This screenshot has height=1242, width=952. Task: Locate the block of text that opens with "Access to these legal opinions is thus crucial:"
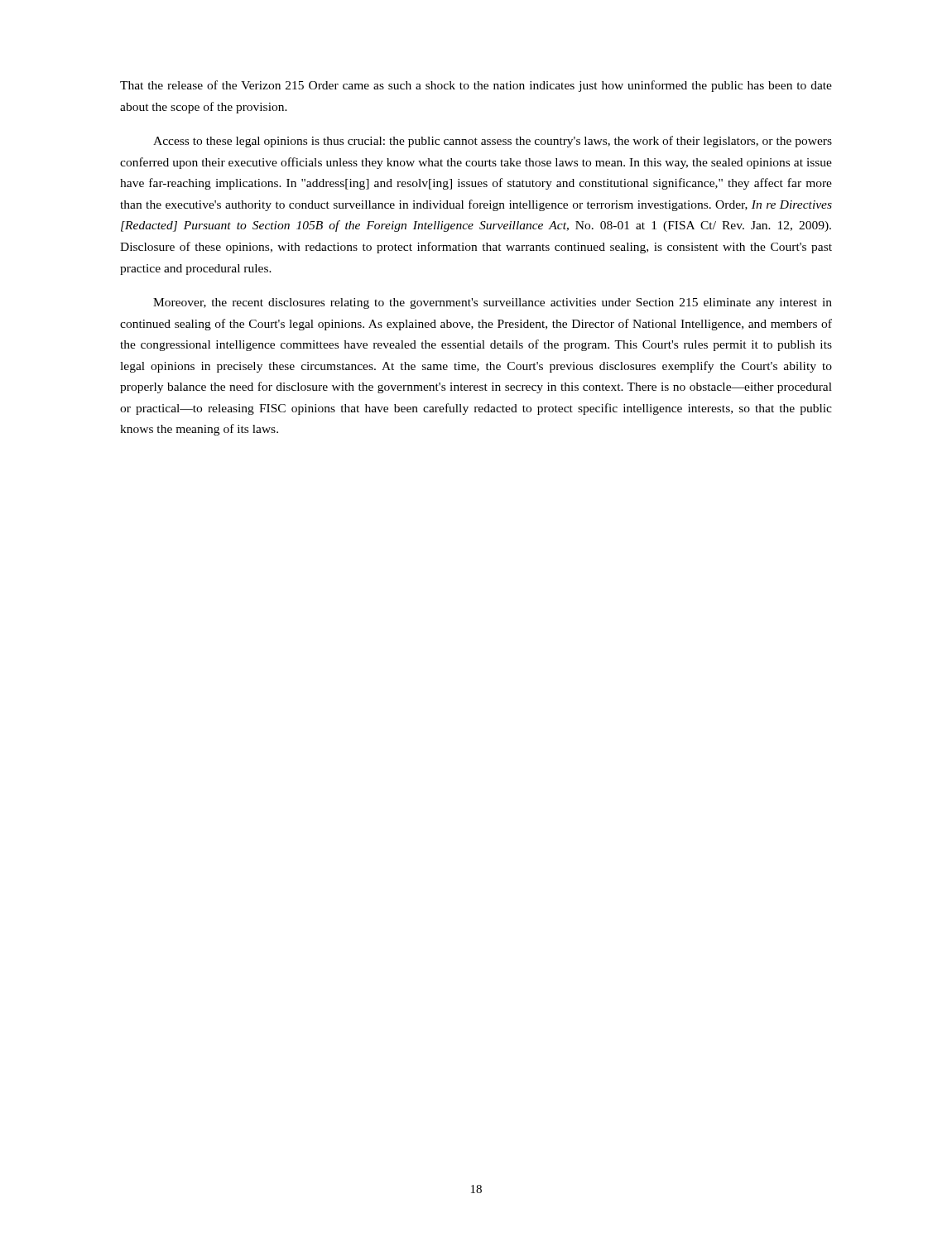pos(476,204)
